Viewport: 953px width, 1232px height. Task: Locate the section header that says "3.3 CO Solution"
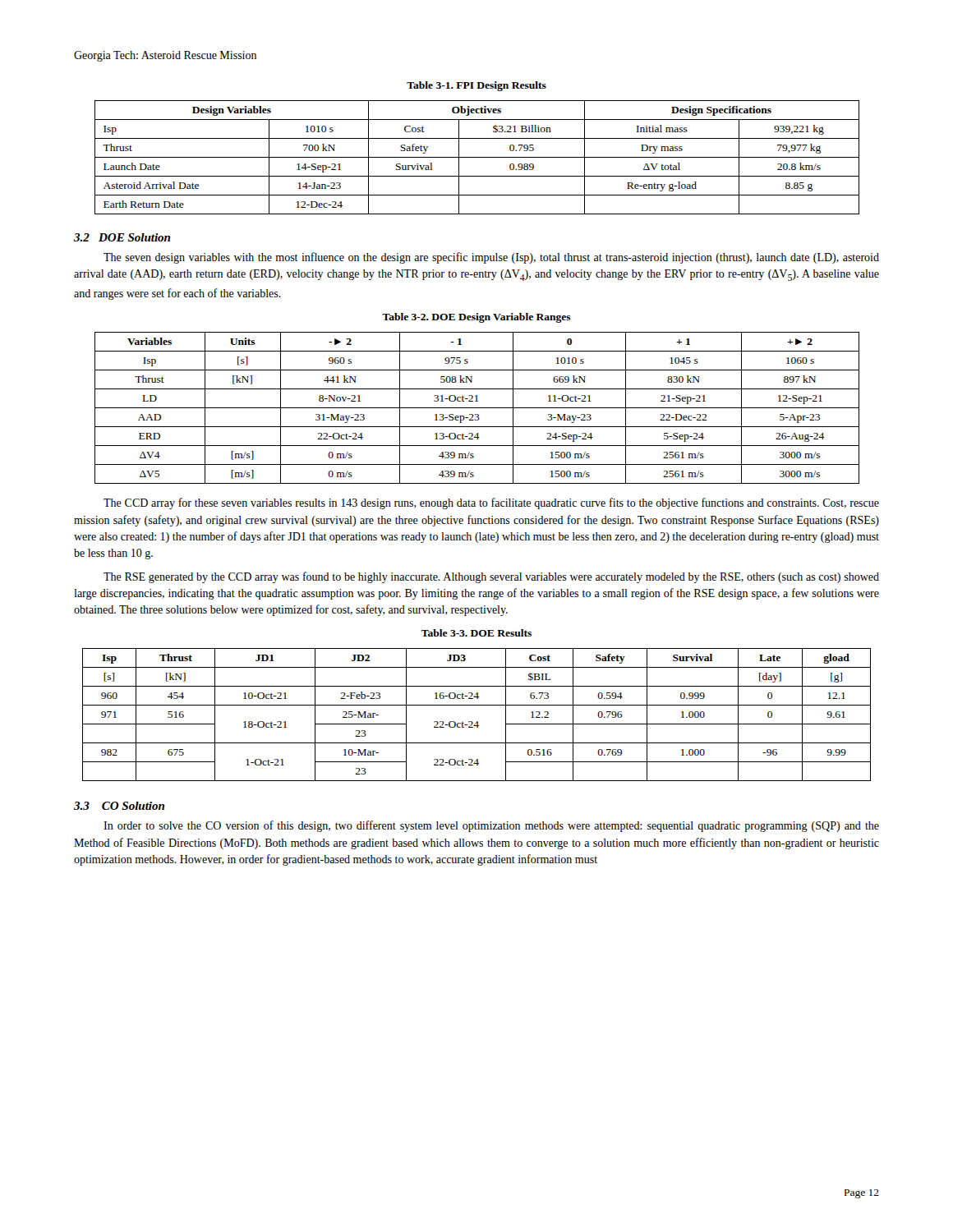click(120, 806)
